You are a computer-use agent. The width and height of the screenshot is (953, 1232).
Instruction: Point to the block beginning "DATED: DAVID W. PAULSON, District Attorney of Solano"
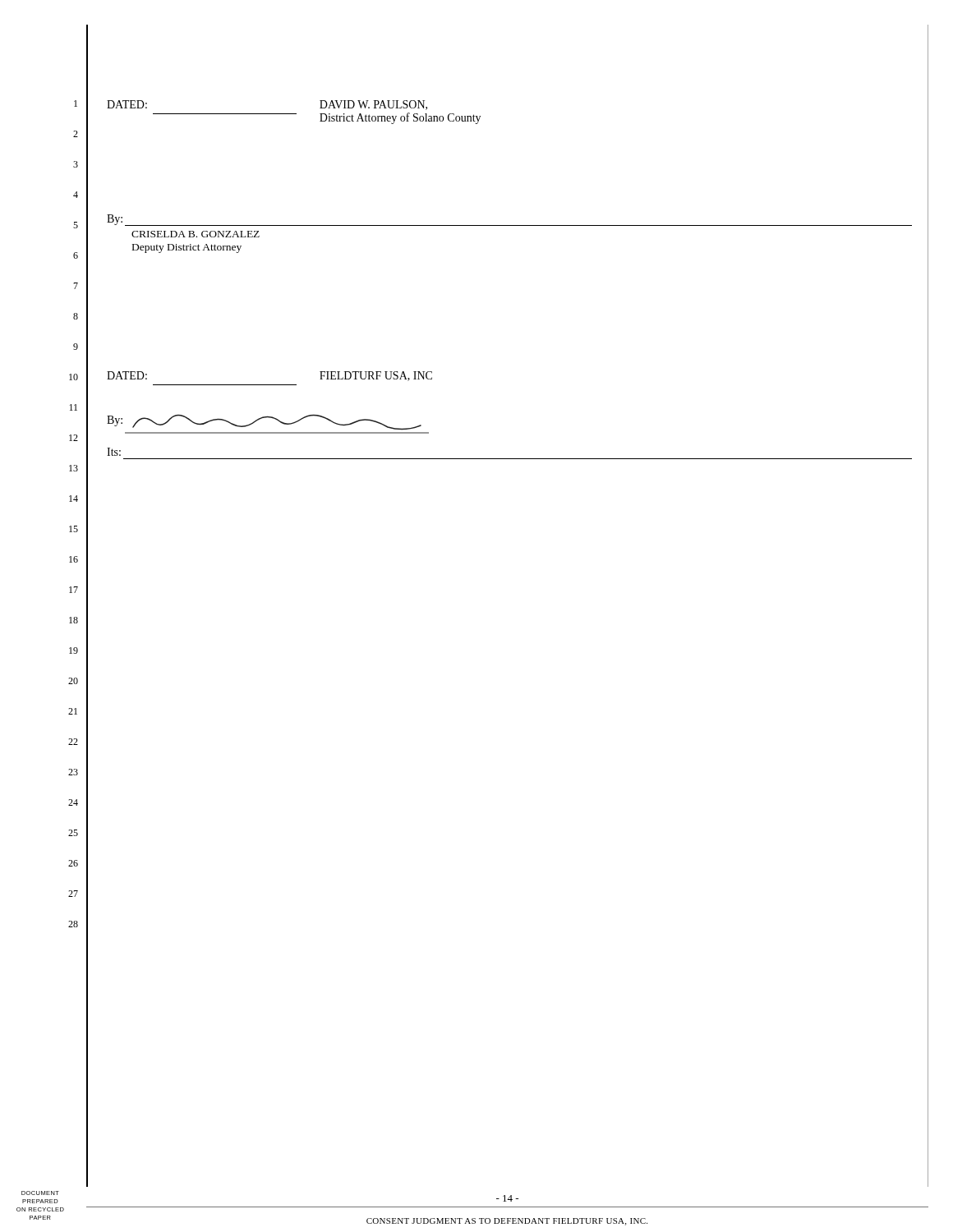pyautogui.click(x=294, y=112)
